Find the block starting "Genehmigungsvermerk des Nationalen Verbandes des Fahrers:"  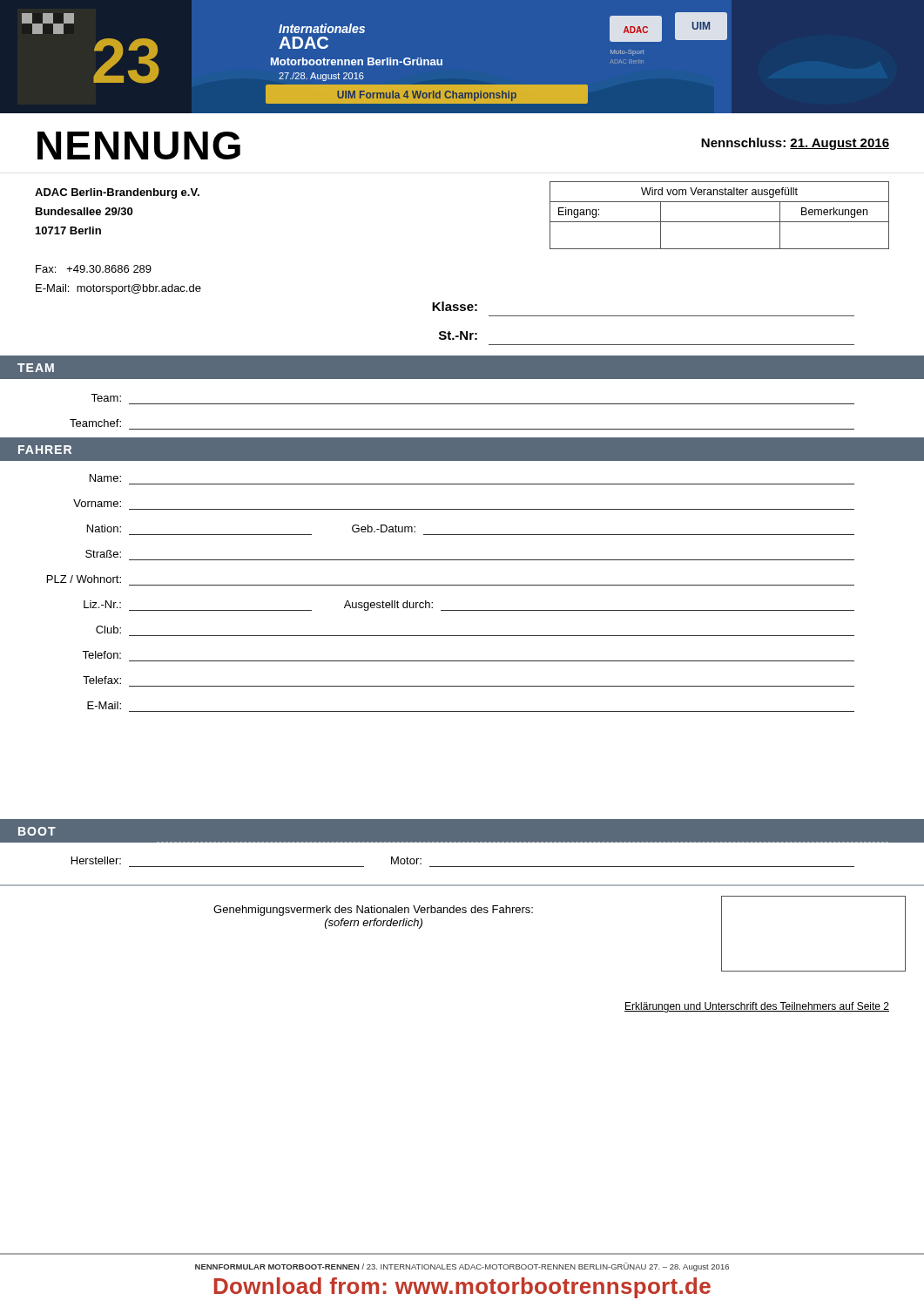click(x=470, y=934)
